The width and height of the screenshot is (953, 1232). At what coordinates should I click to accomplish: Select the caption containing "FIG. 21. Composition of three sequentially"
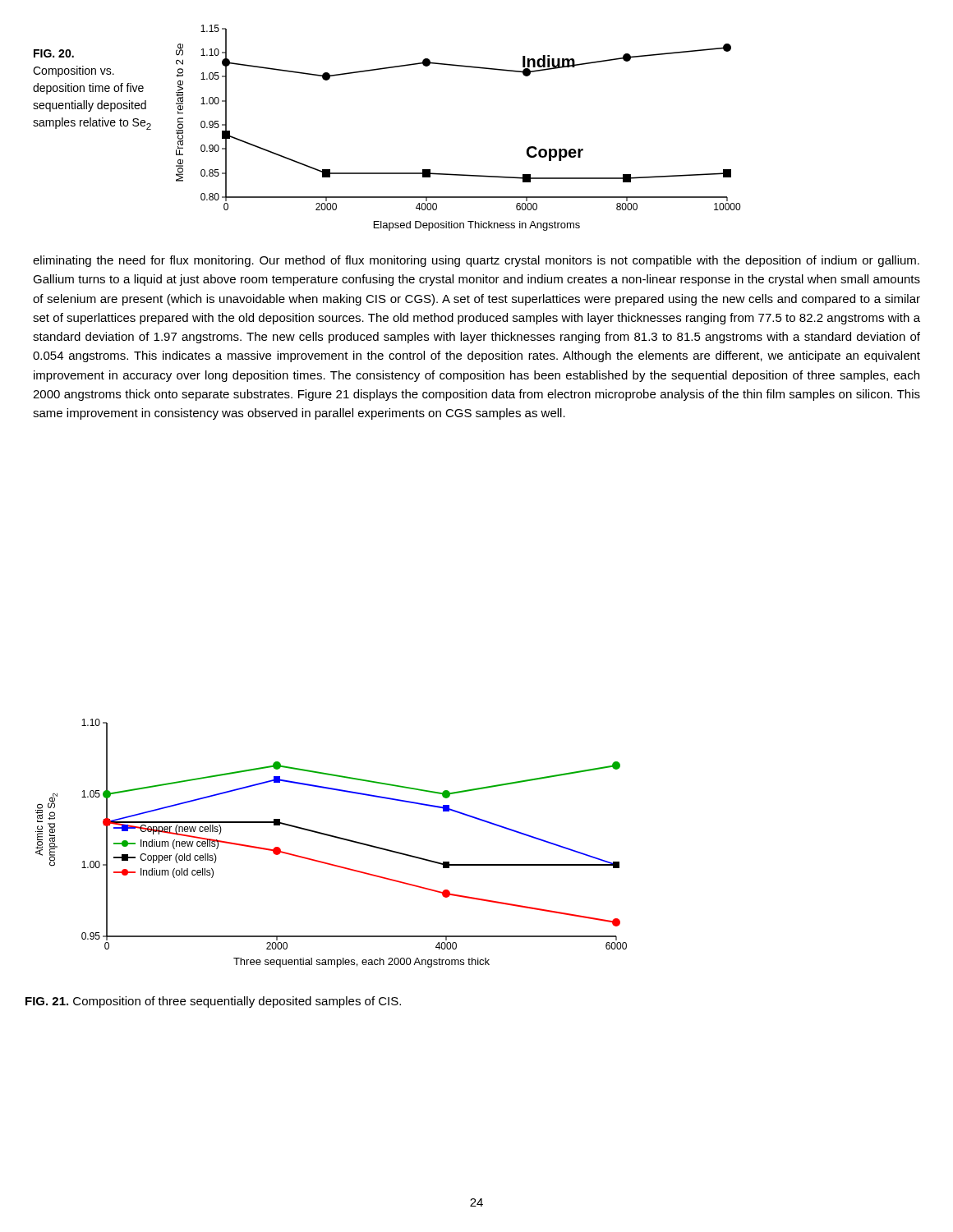pyautogui.click(x=213, y=1001)
